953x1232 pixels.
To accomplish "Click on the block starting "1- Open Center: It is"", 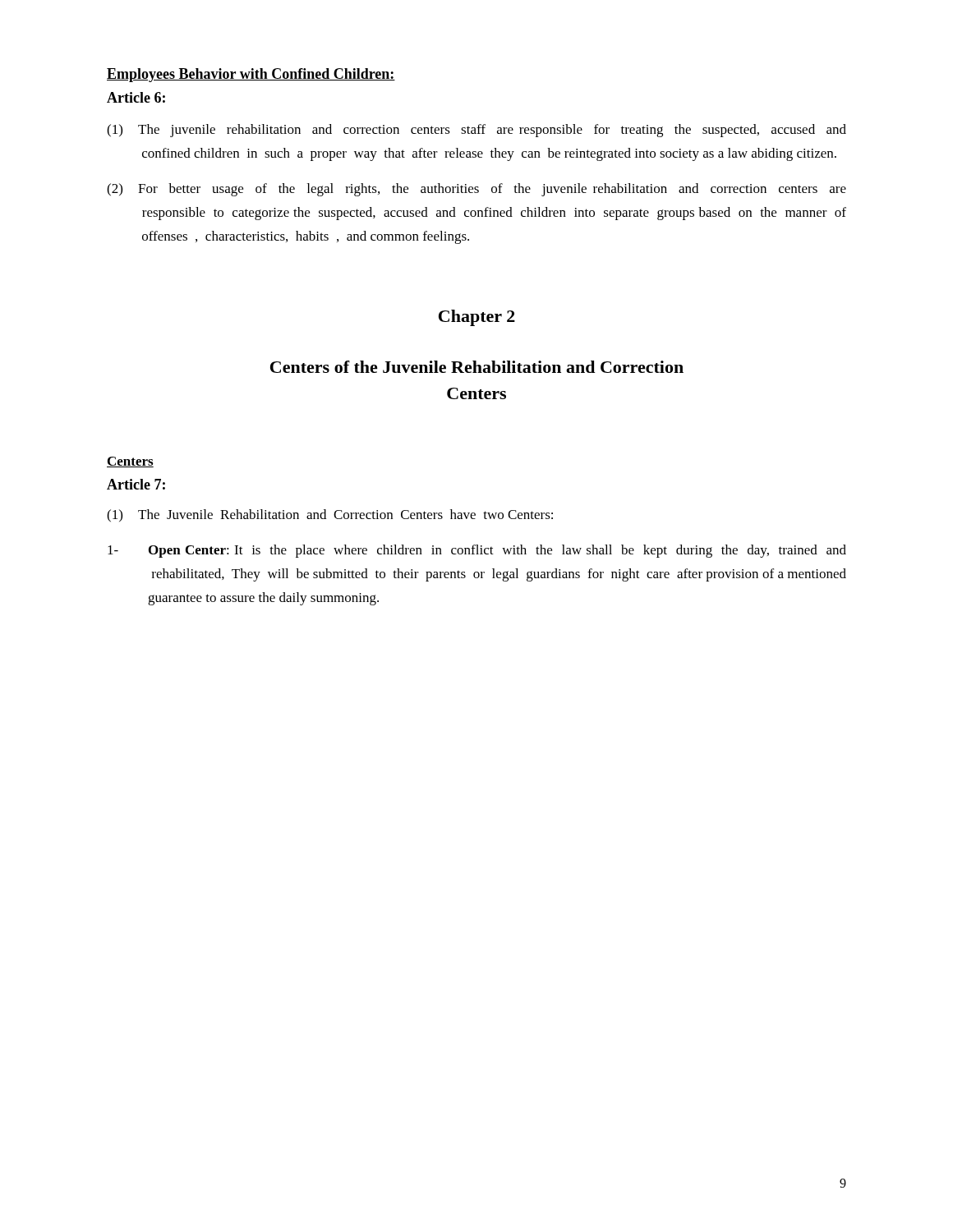I will click(476, 575).
